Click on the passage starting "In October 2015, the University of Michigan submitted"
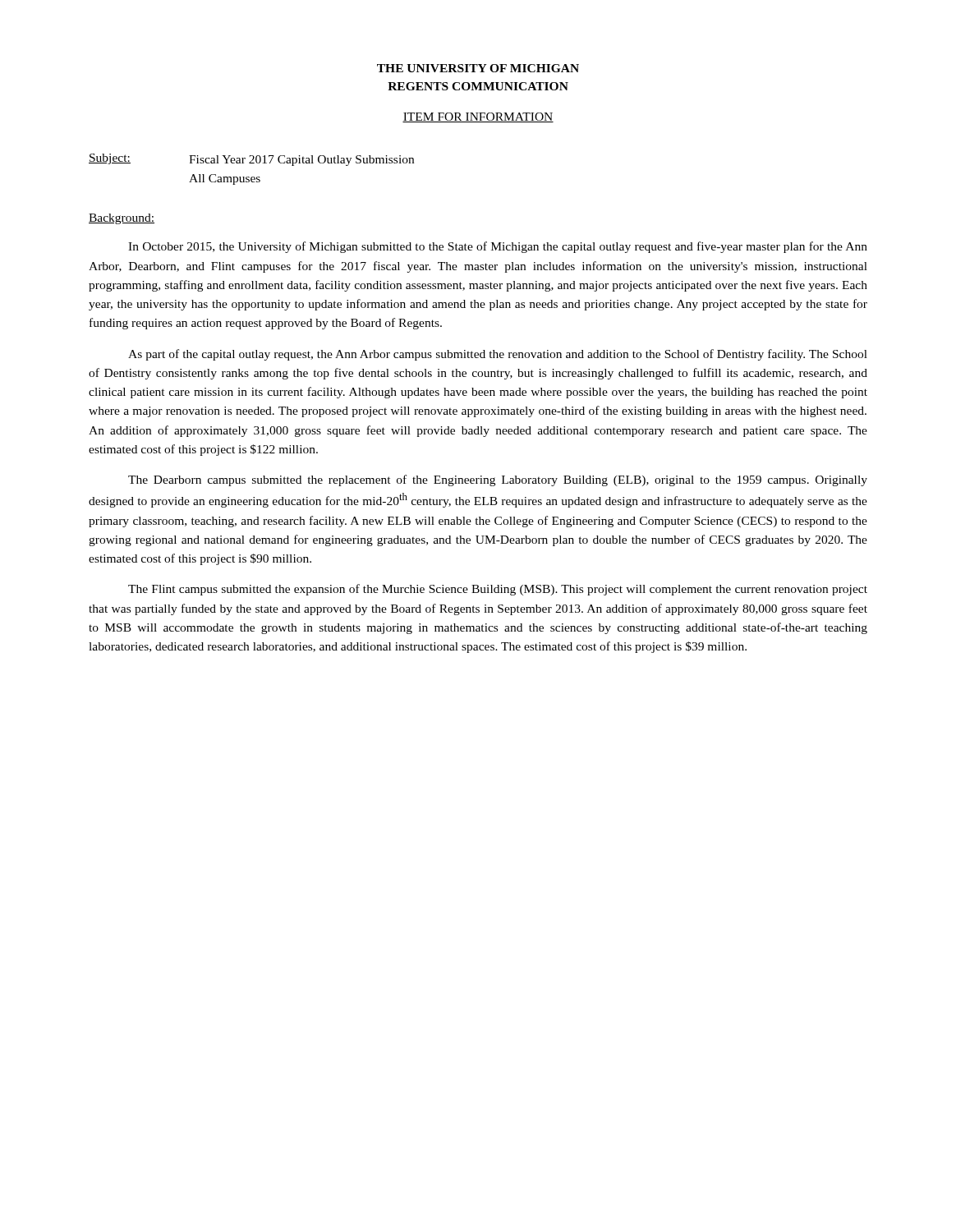The width and height of the screenshot is (956, 1232). [x=478, y=284]
